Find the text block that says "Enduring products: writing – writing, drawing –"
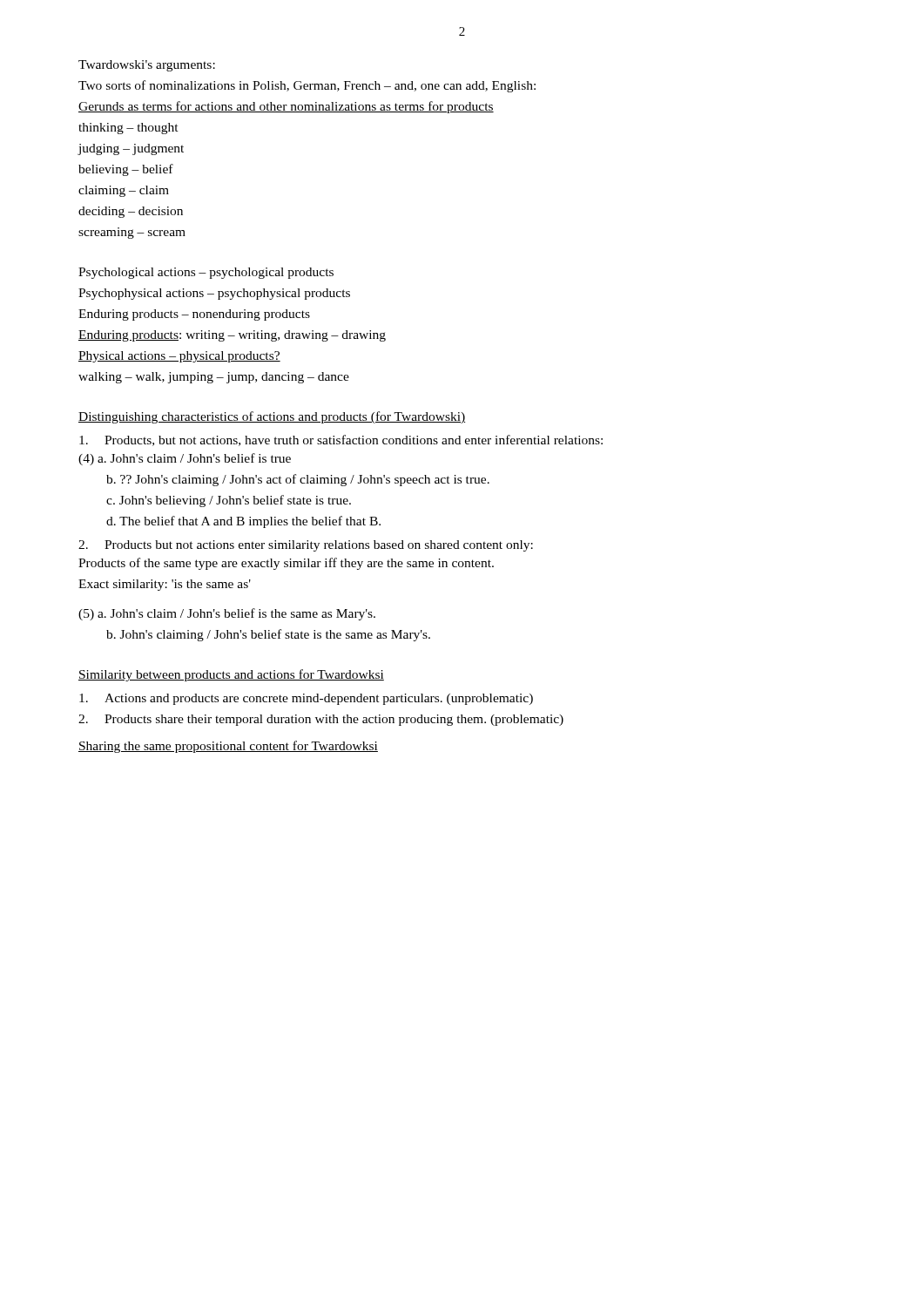924x1307 pixels. [x=232, y=334]
